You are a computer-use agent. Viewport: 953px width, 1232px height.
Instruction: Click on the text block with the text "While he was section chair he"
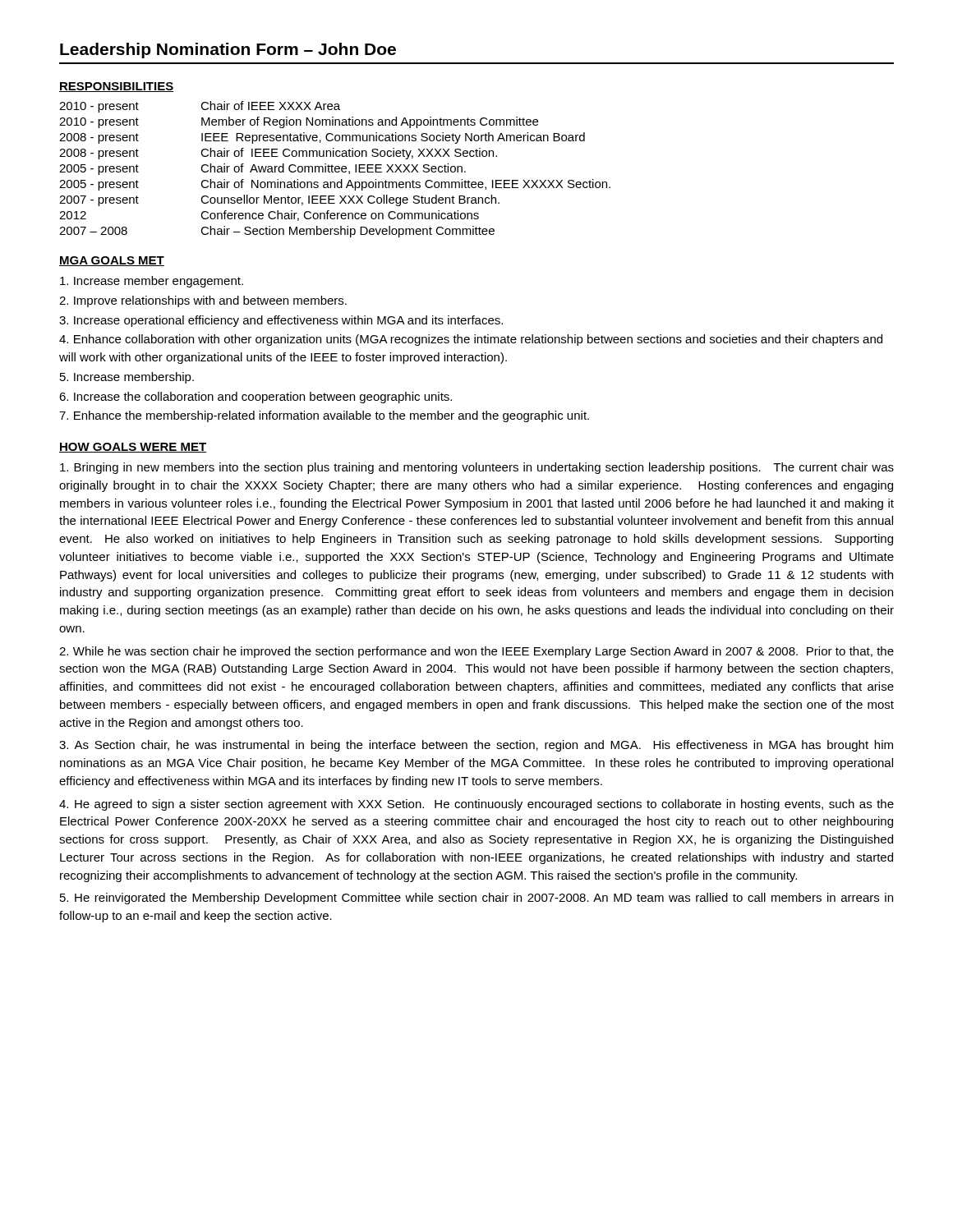[x=476, y=687]
